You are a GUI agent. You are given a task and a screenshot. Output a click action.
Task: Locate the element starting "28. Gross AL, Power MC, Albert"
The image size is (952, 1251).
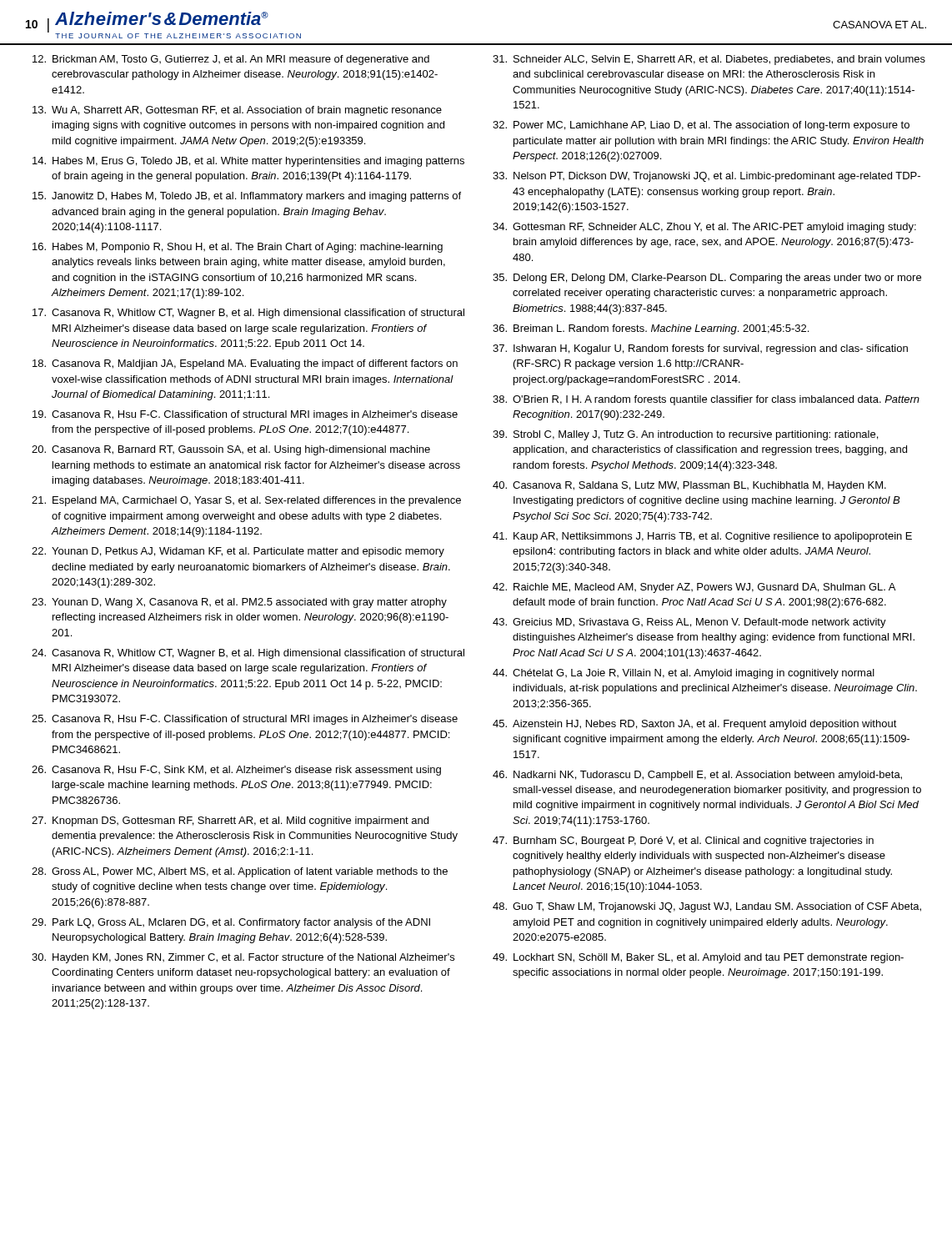[x=246, y=887]
